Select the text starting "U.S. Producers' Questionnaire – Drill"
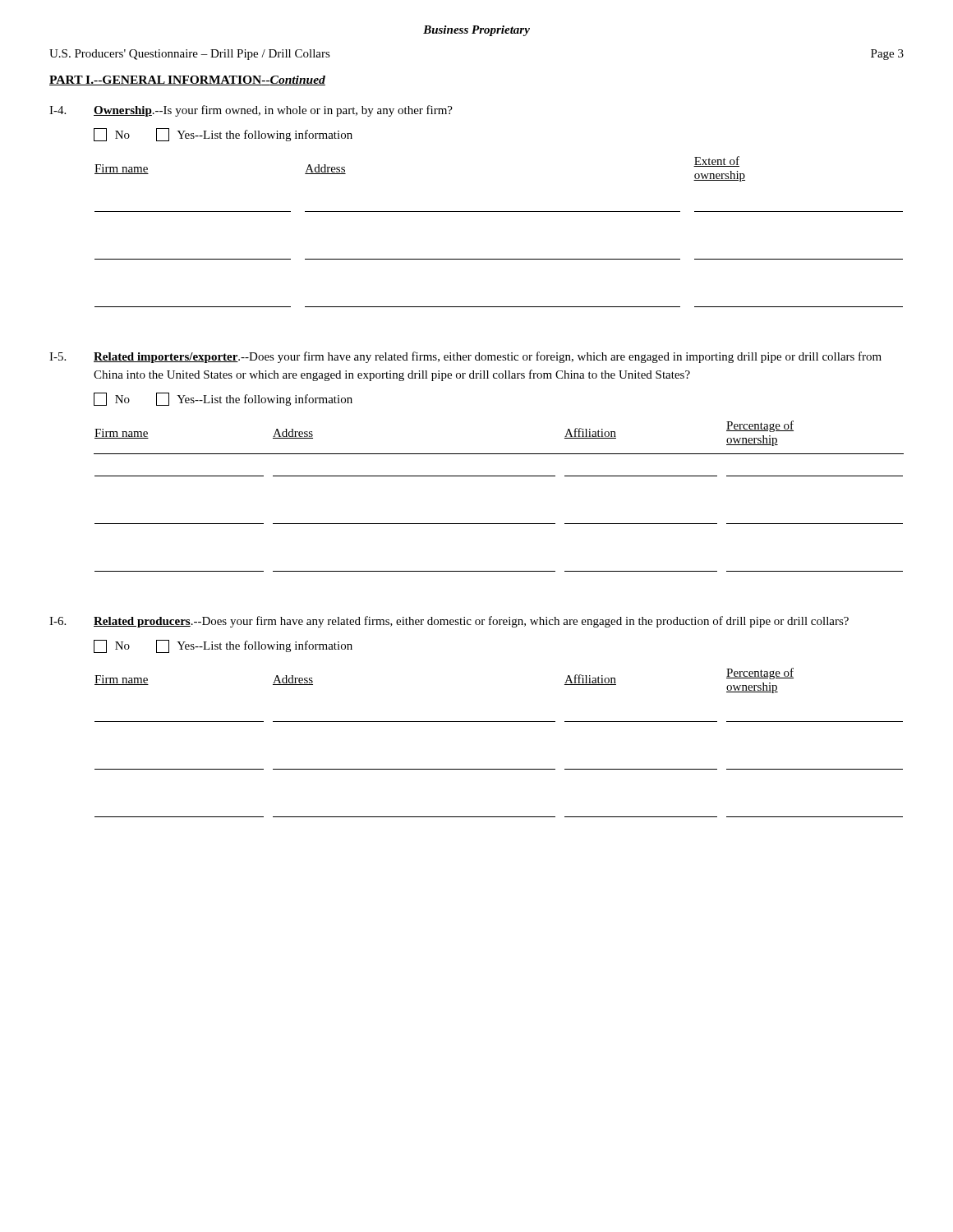This screenshot has width=953, height=1232. [x=190, y=55]
